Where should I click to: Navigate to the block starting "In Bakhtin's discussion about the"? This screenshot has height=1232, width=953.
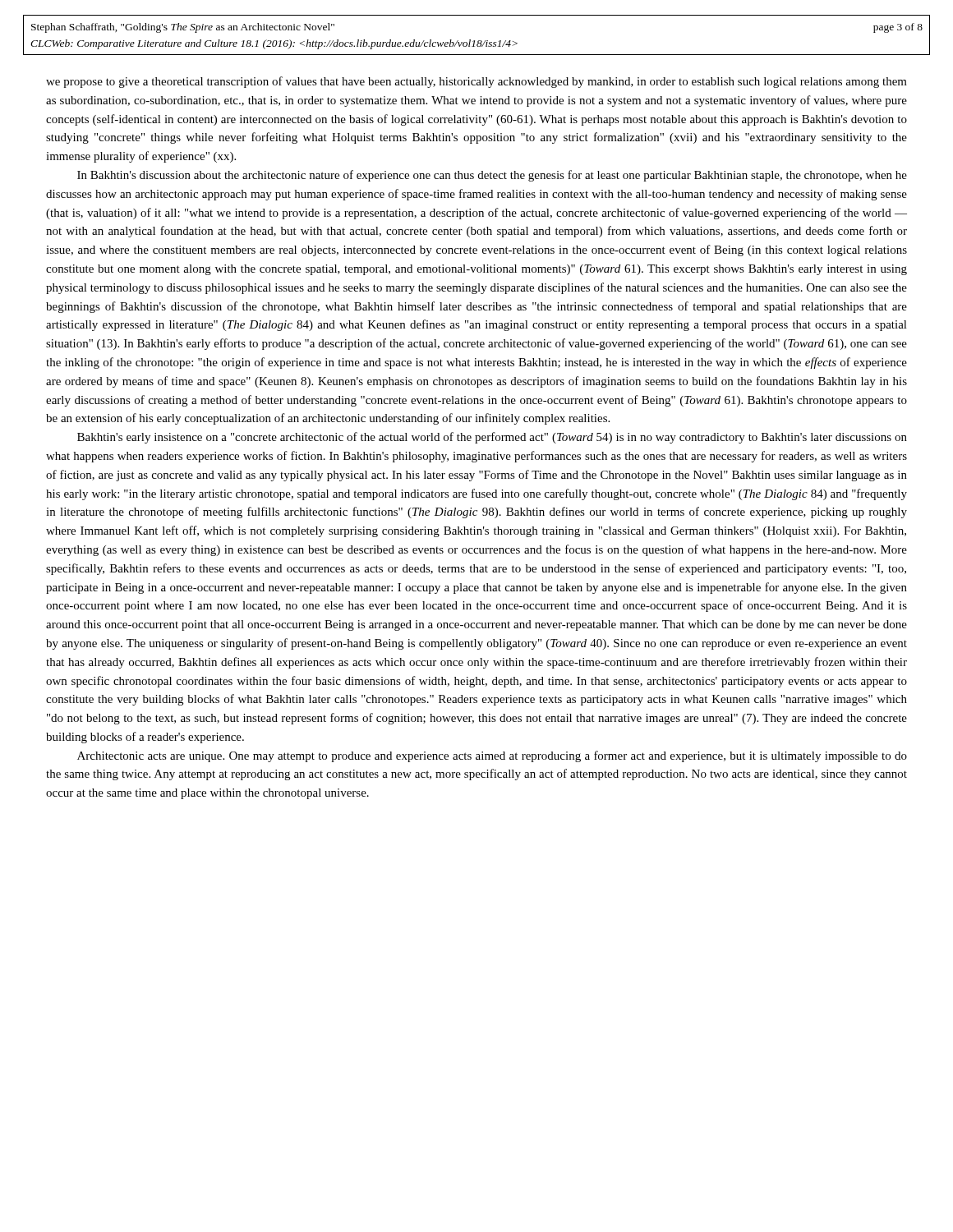[x=476, y=297]
